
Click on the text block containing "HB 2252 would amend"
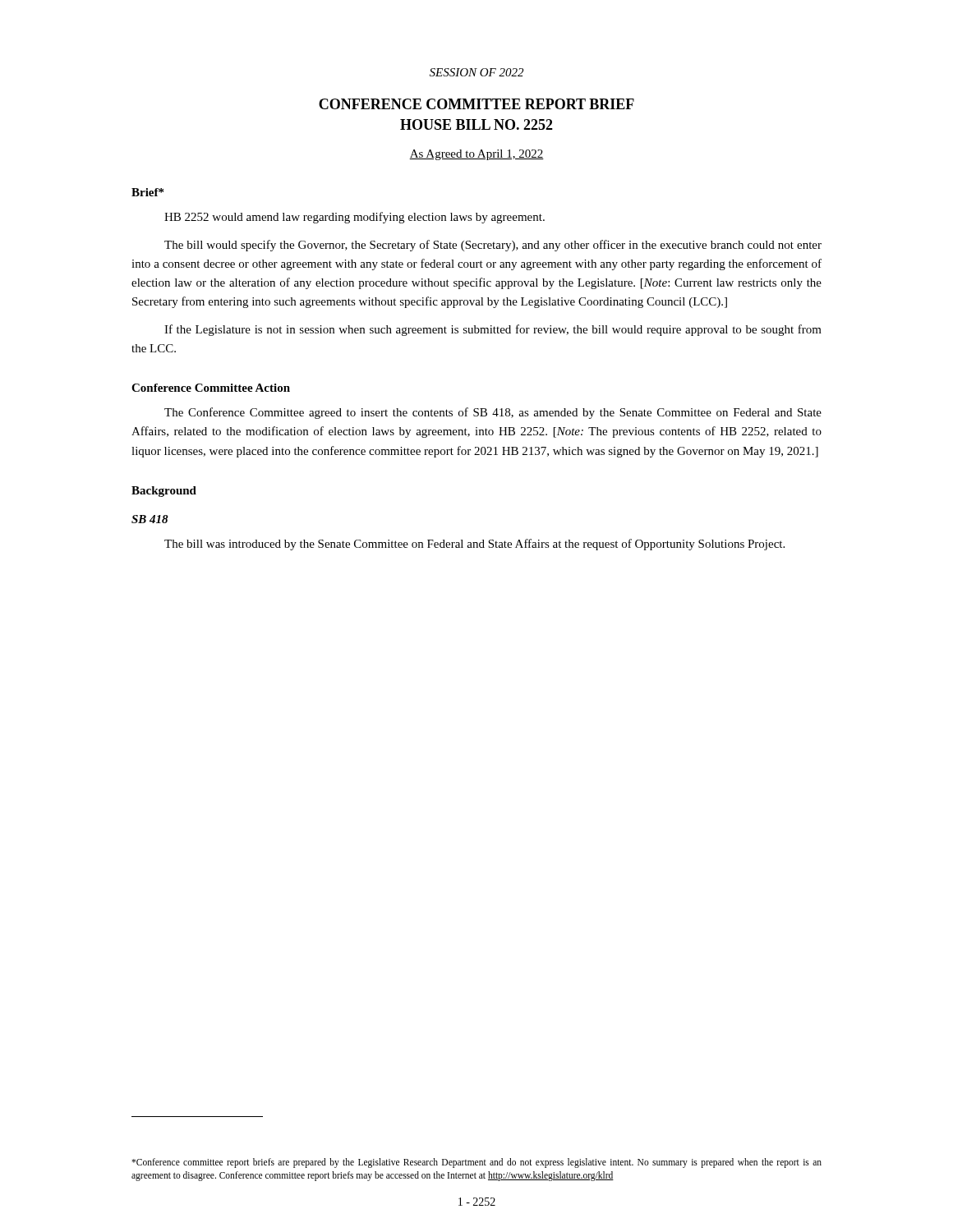point(355,217)
